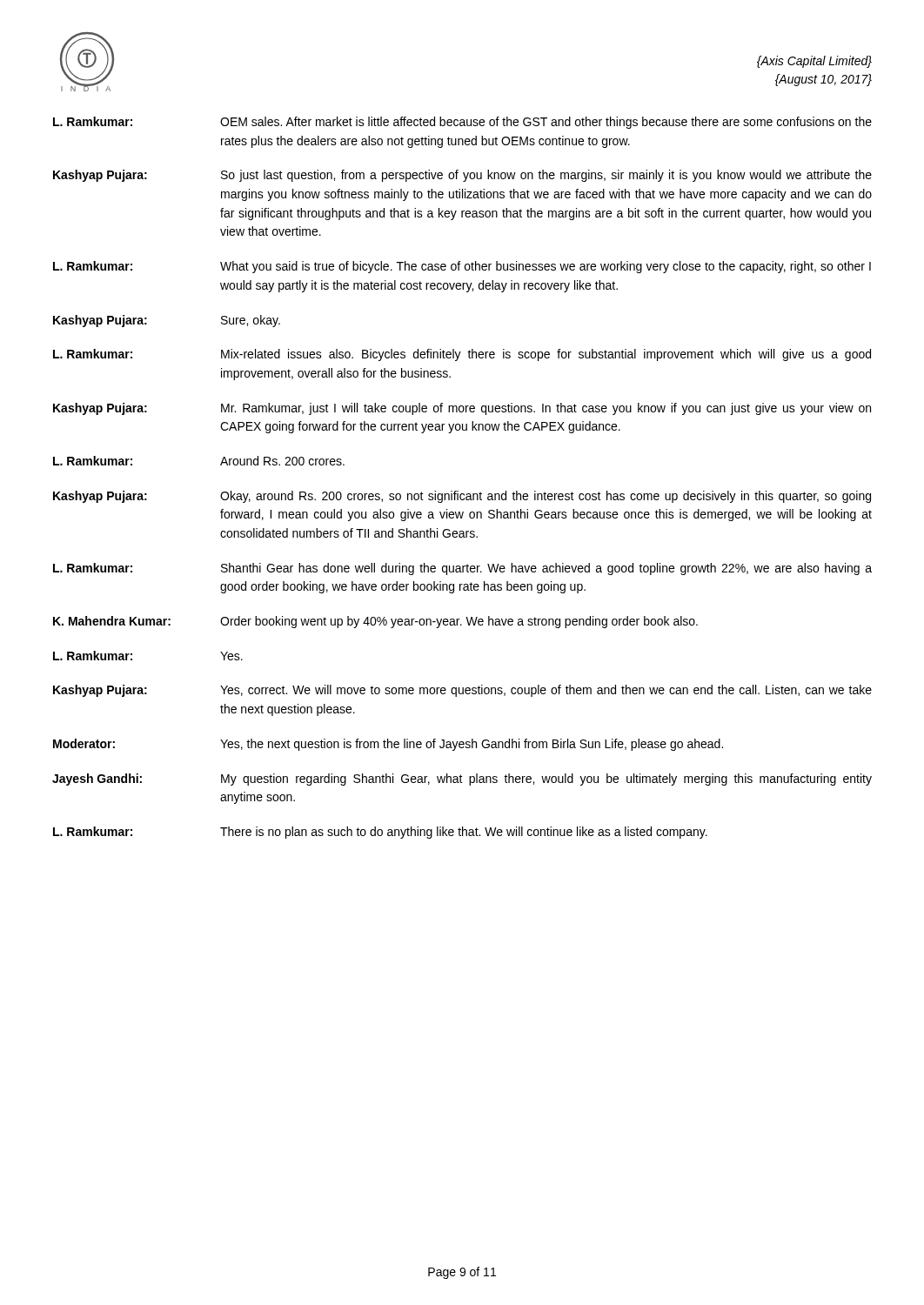Locate the element starting "Jayesh Gandhi: My question"
This screenshot has height=1305, width=924.
462,788
